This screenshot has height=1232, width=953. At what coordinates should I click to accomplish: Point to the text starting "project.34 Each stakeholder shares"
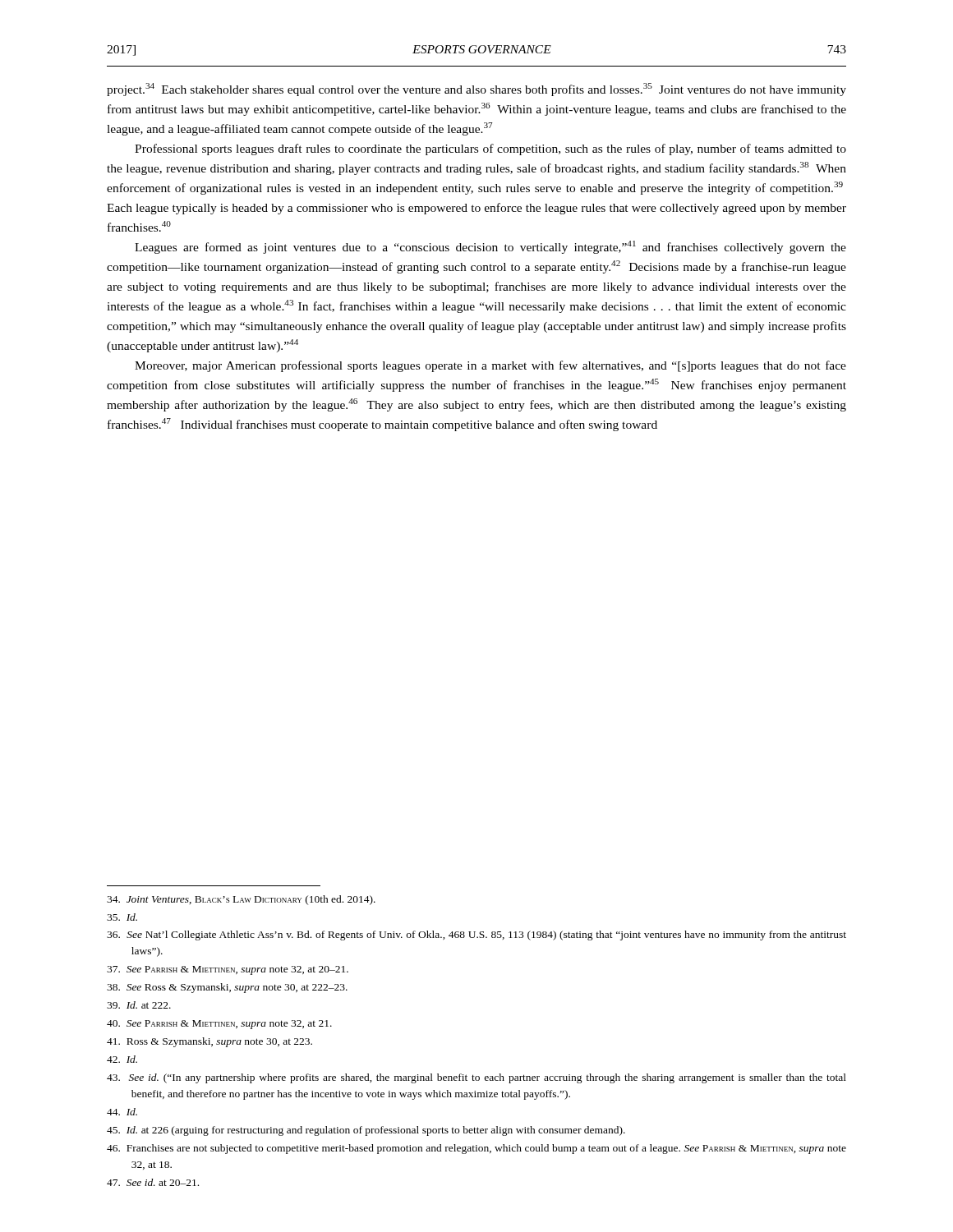(x=476, y=108)
